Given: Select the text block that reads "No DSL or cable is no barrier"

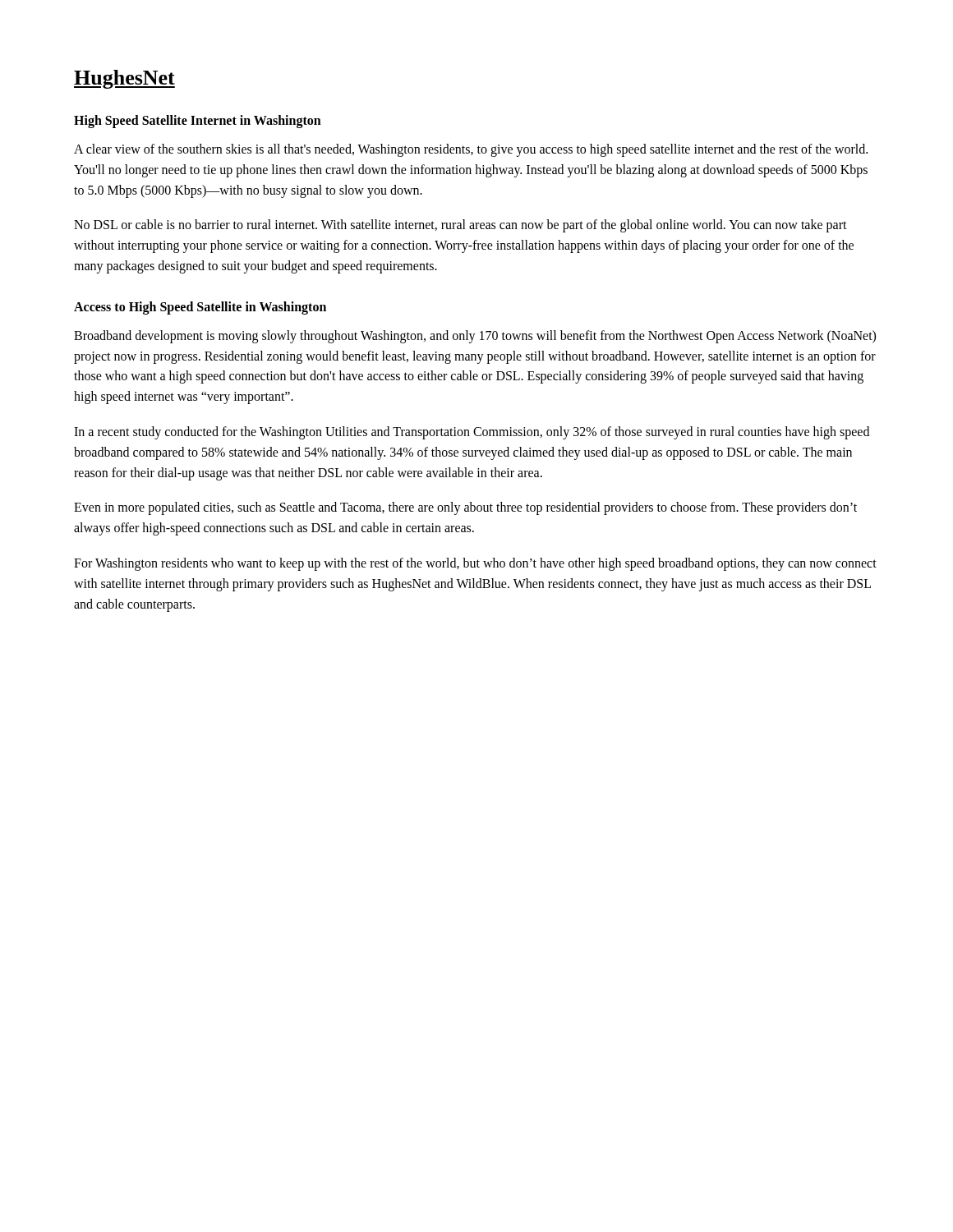Looking at the screenshot, I should pyautogui.click(x=464, y=245).
